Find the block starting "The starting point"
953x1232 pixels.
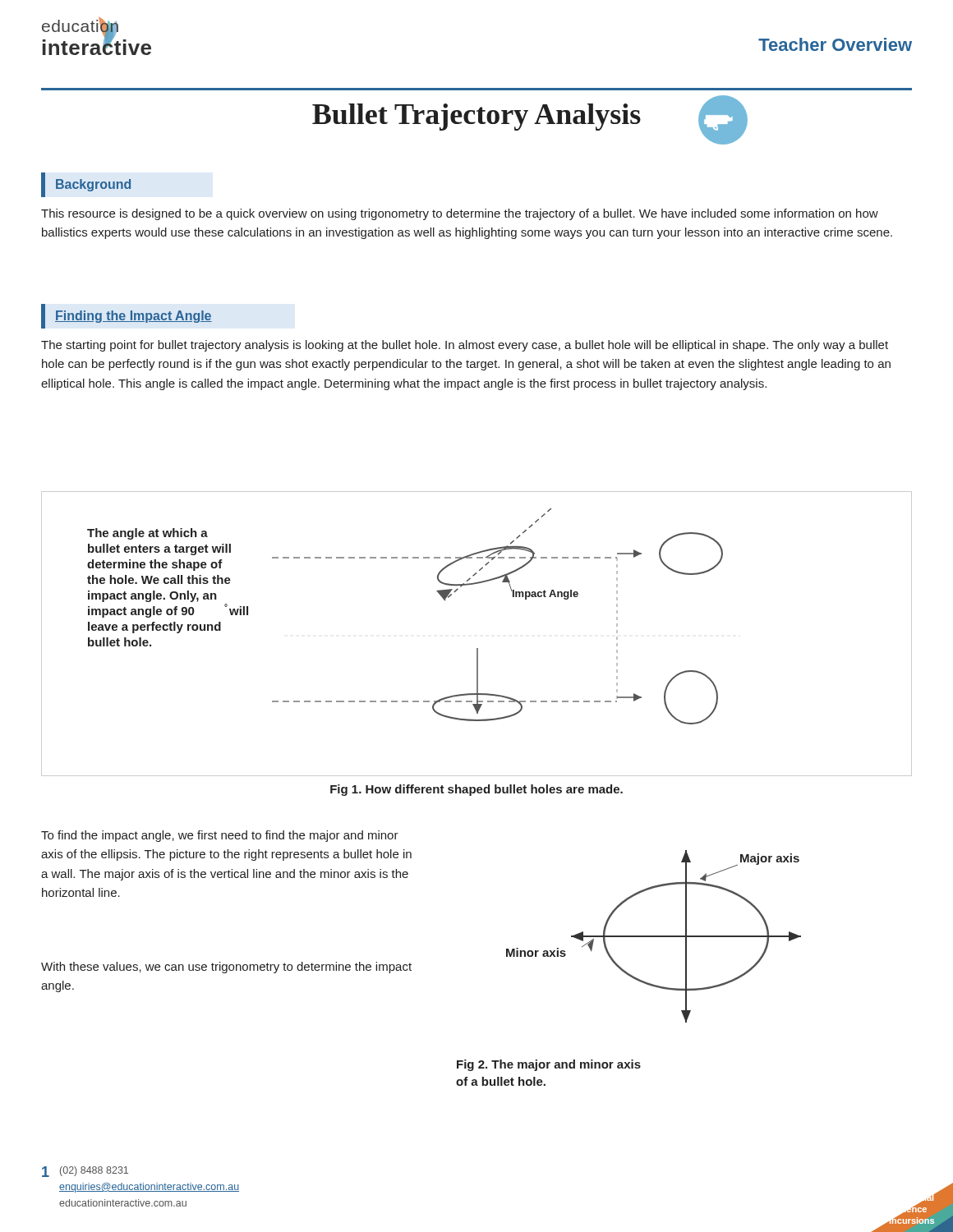click(476, 364)
